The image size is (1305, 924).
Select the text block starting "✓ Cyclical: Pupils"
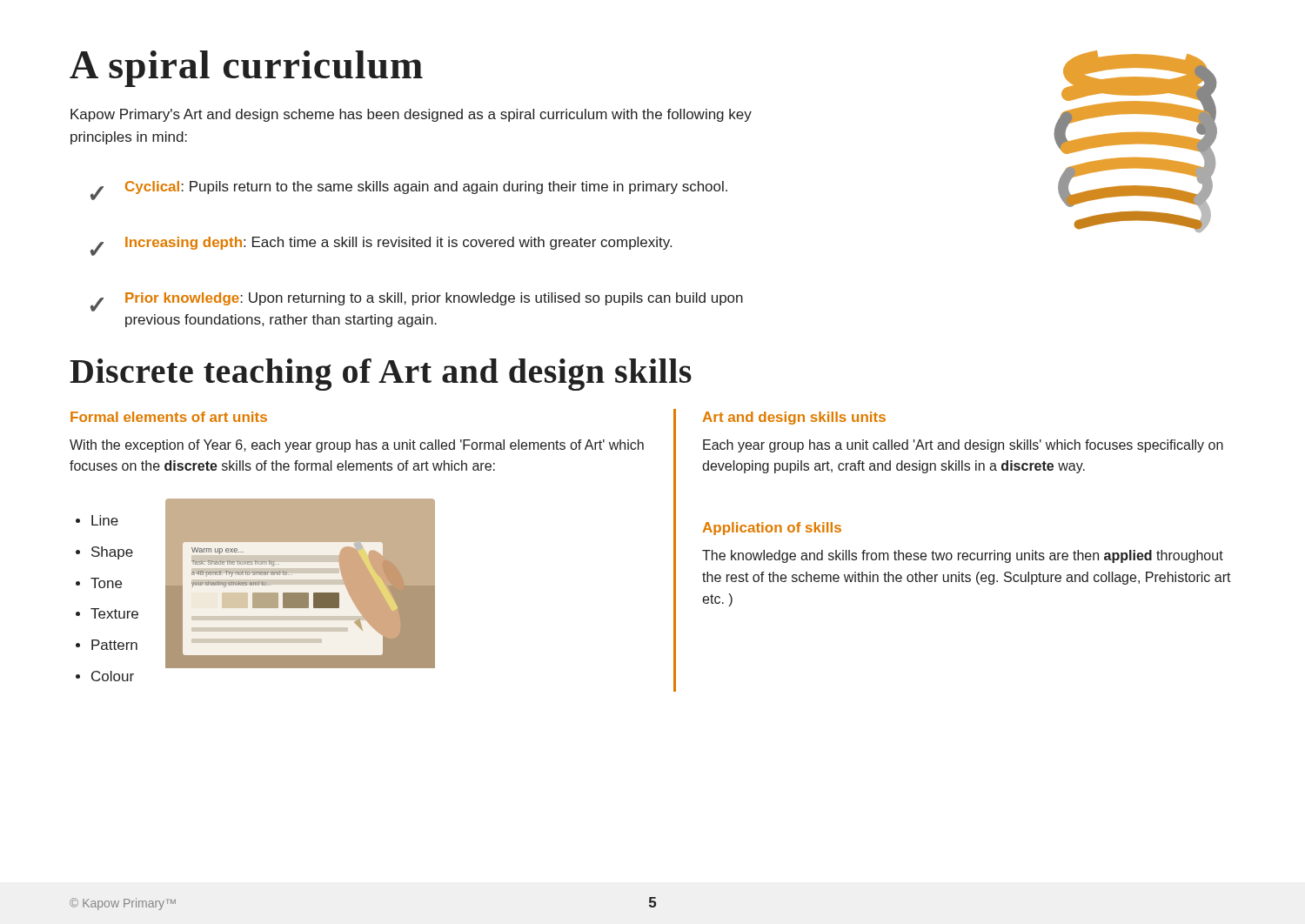[x=408, y=194]
